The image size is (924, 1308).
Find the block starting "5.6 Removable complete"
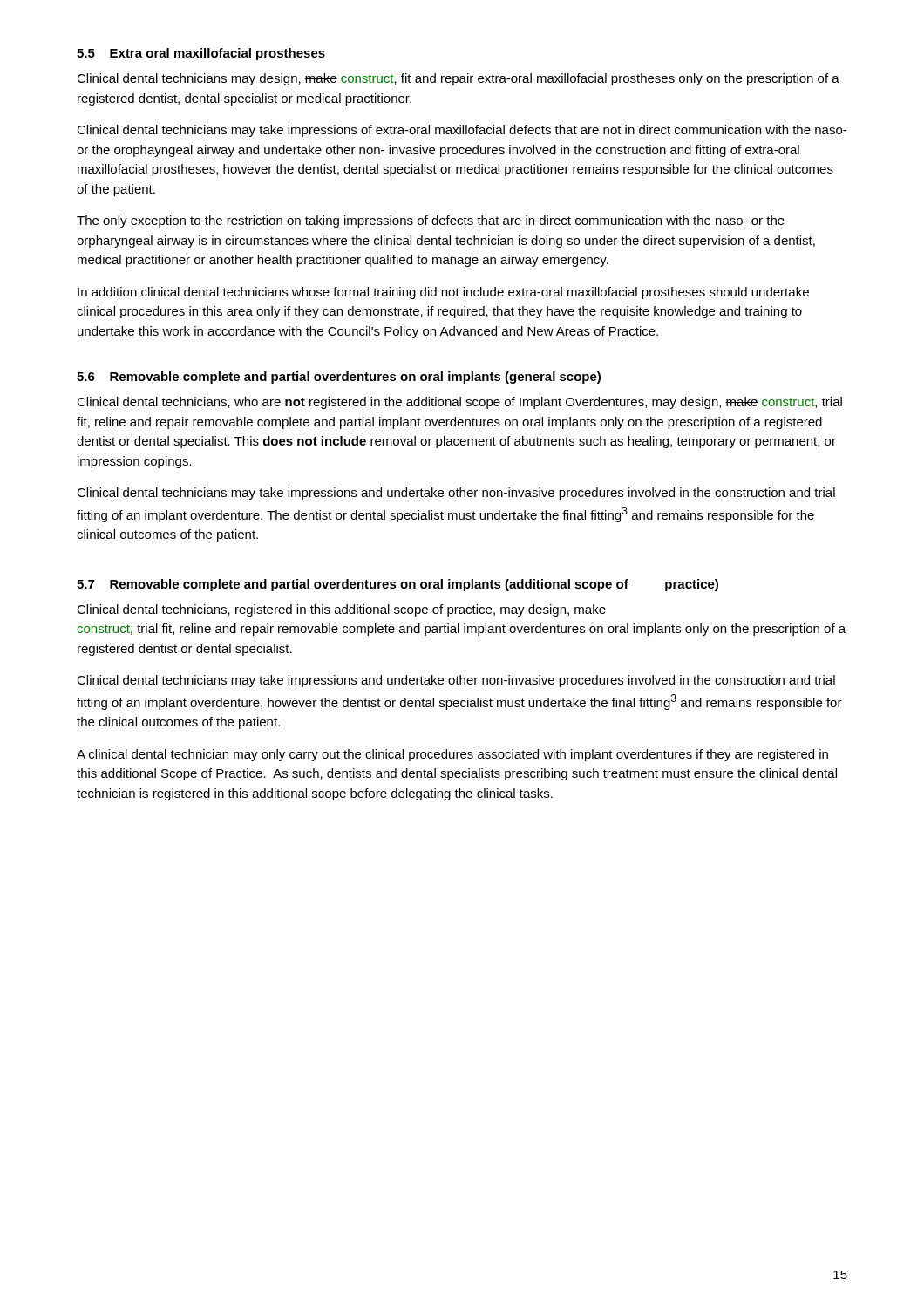coord(339,376)
